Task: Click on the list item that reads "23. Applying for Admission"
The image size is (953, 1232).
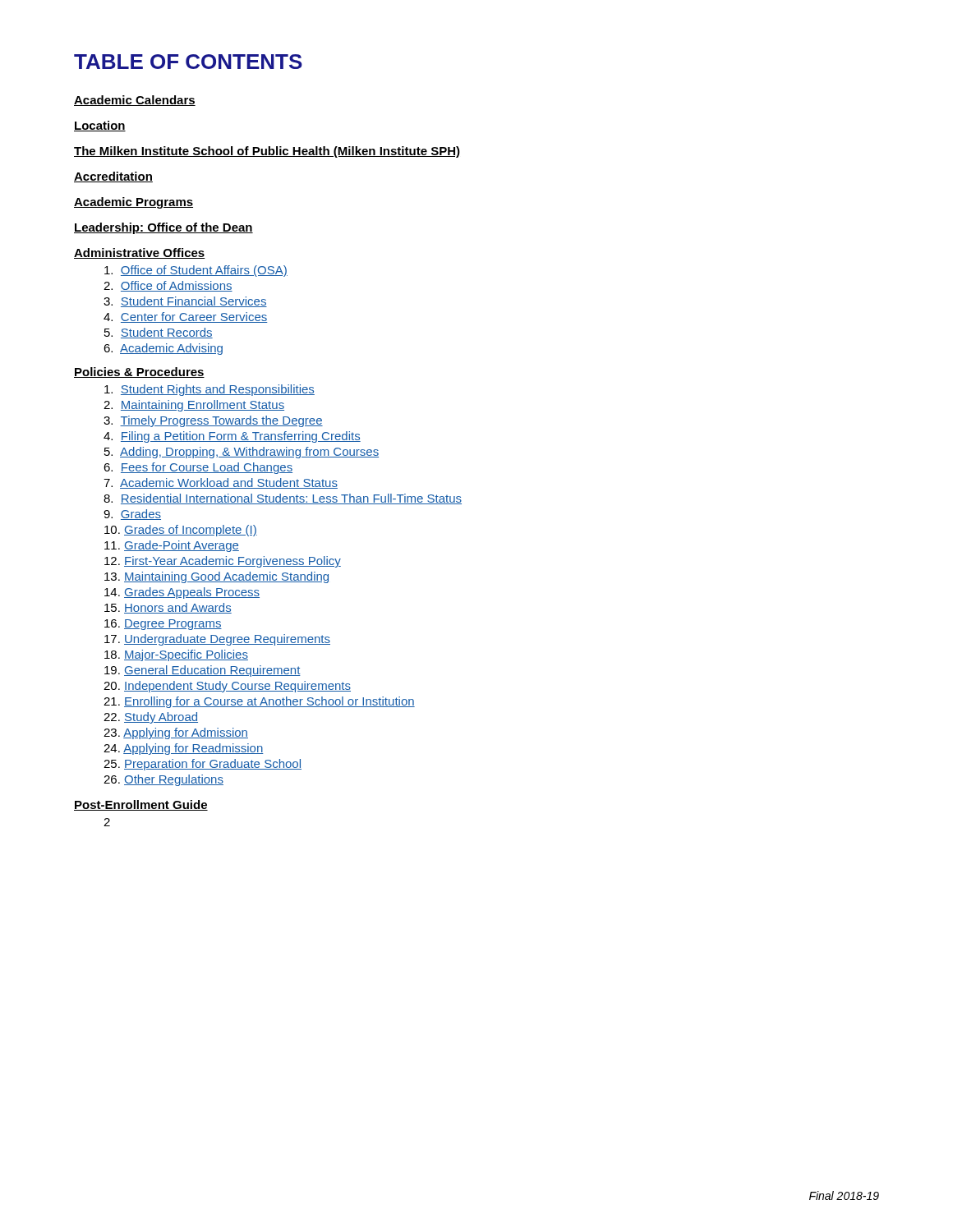Action: (x=176, y=732)
